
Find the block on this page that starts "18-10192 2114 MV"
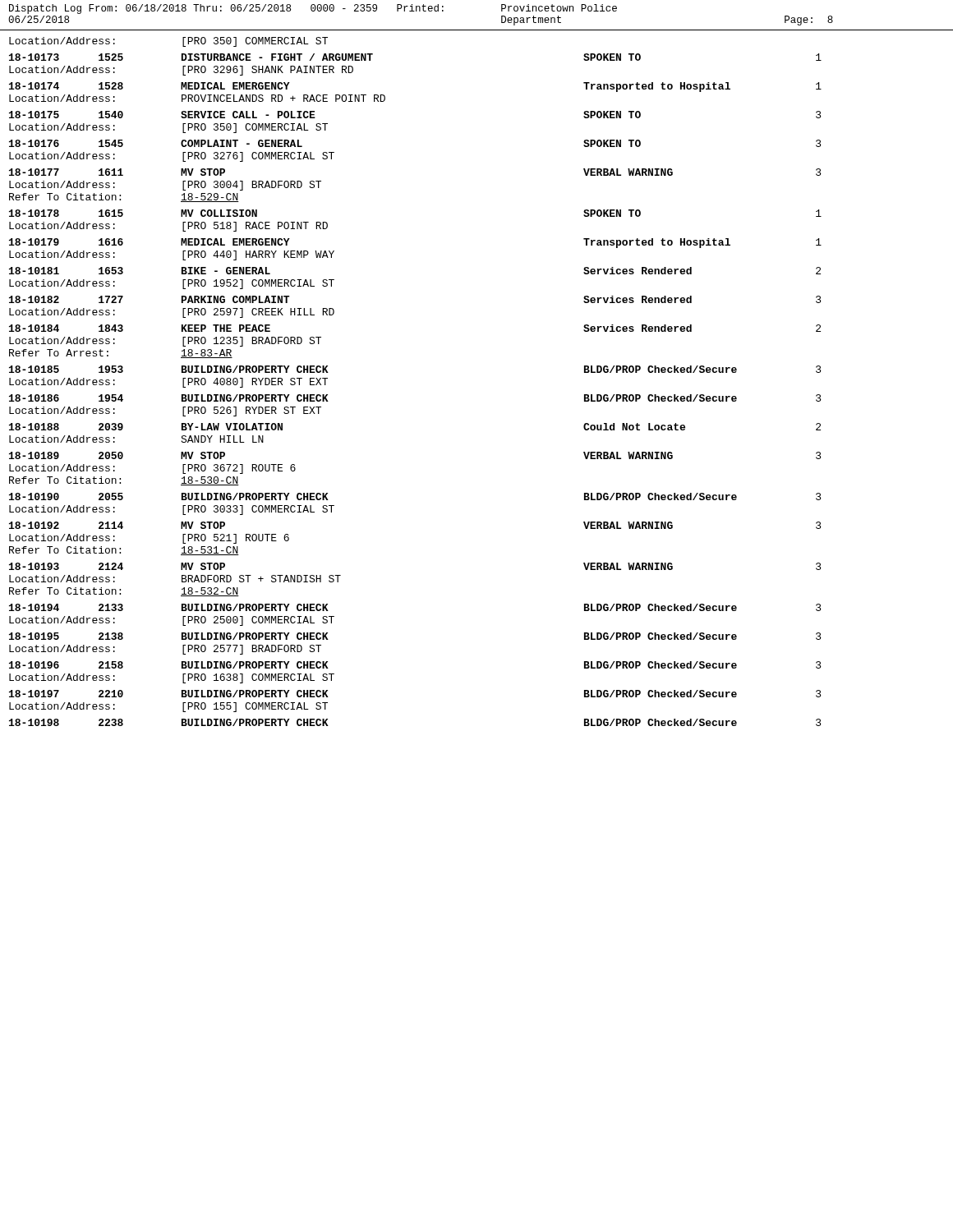[x=31, y=525]
